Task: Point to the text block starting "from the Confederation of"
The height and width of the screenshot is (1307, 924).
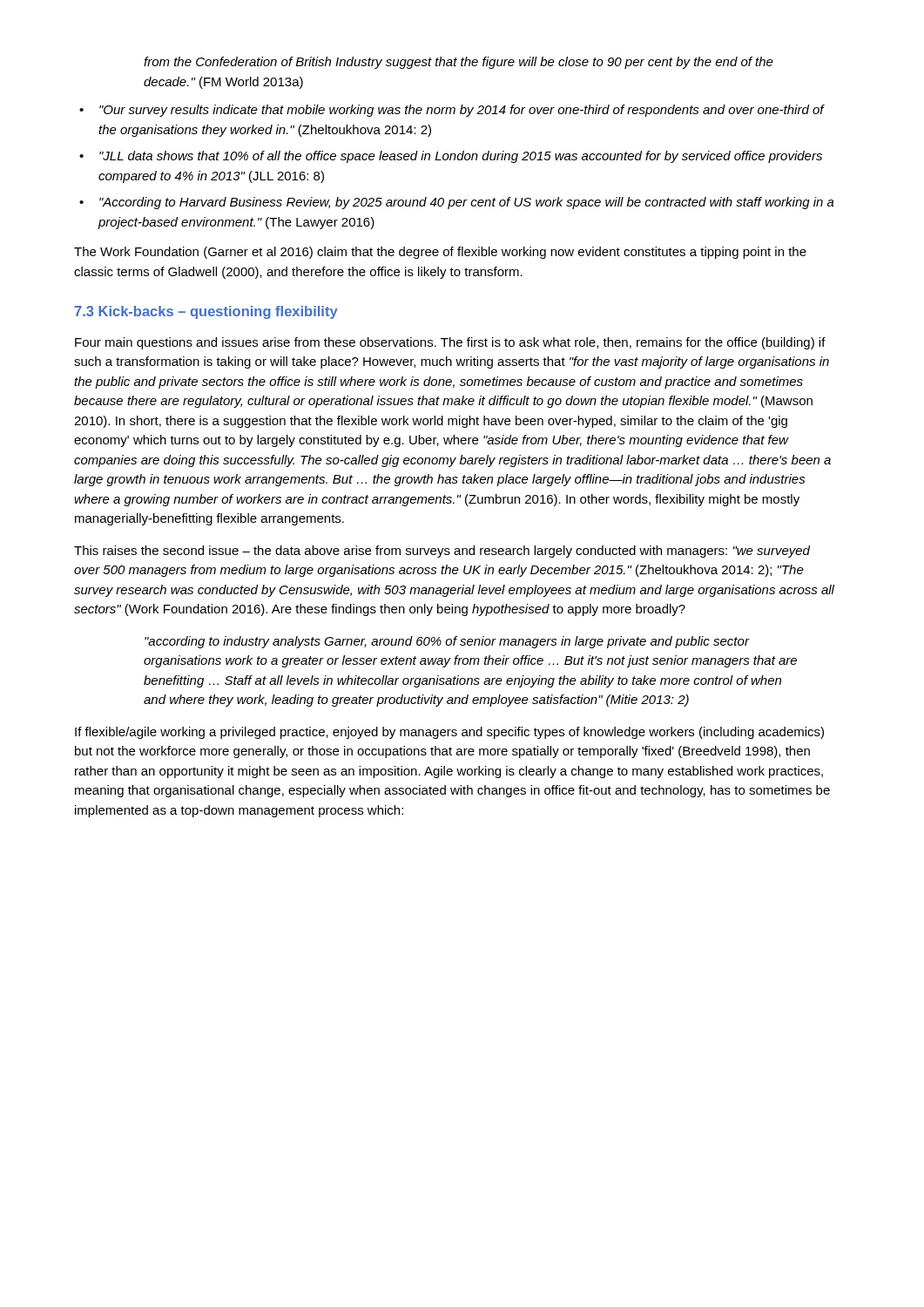Action: pos(473,72)
